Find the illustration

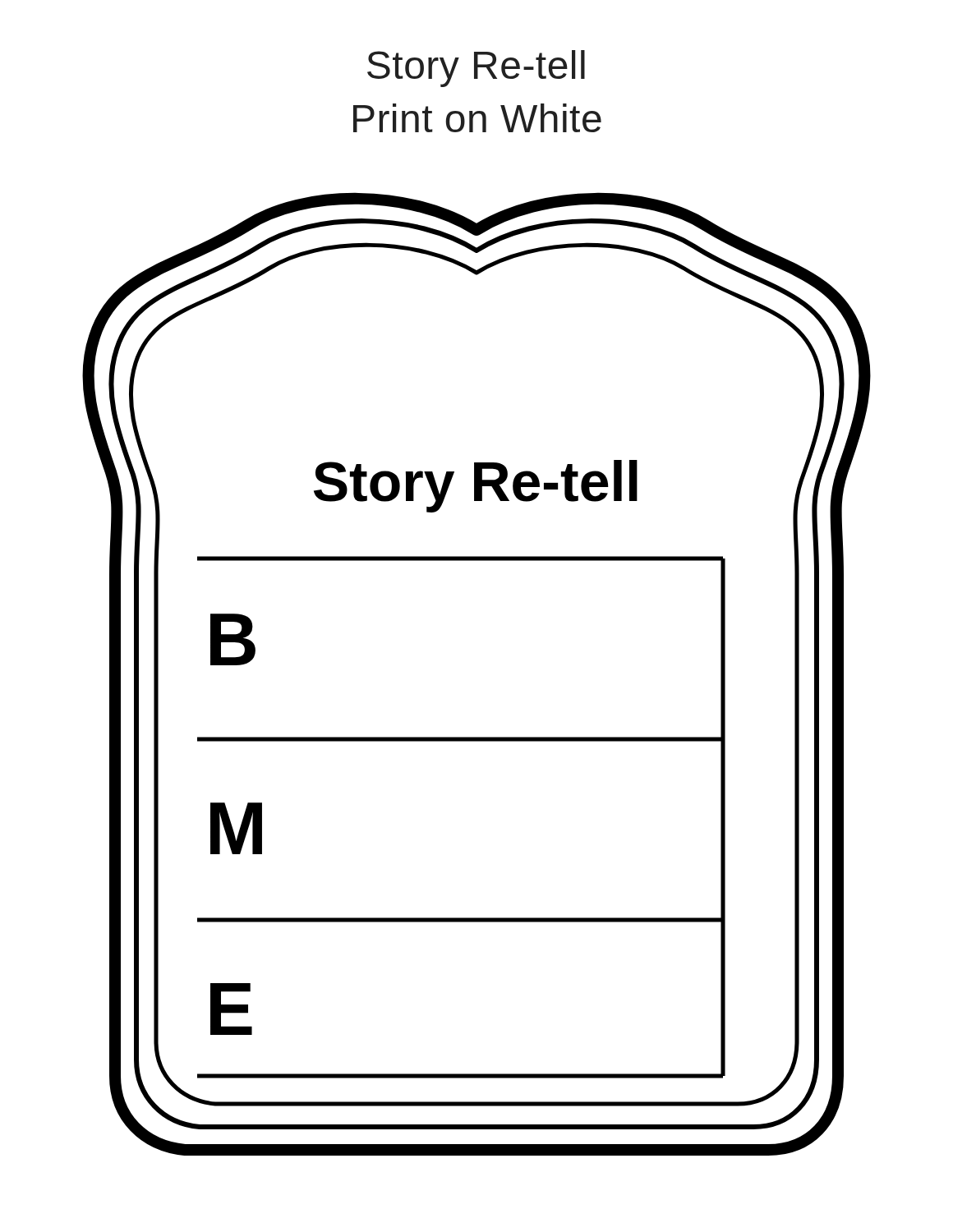pyautogui.click(x=476, y=686)
